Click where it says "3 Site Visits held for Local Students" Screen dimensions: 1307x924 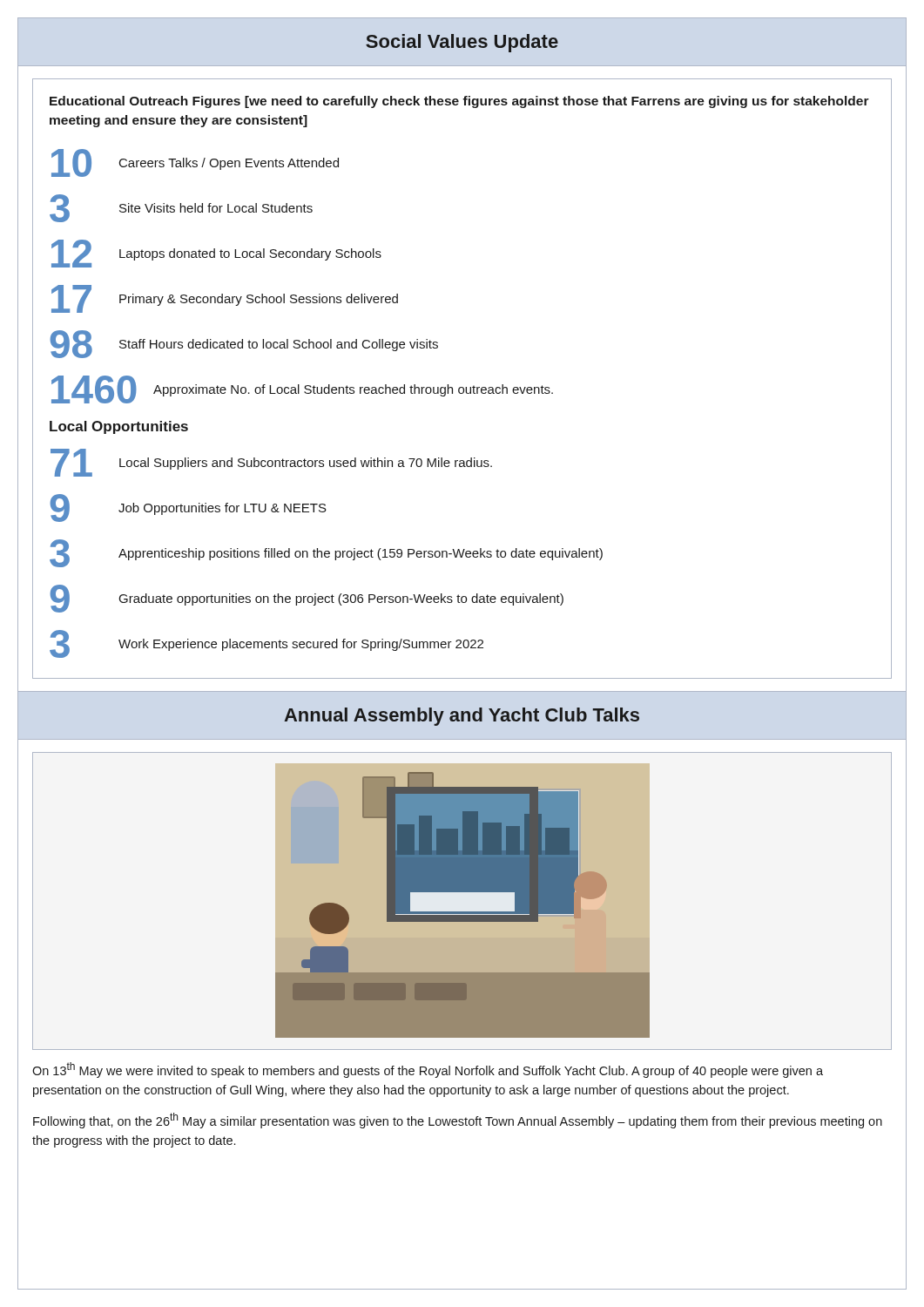click(x=181, y=208)
